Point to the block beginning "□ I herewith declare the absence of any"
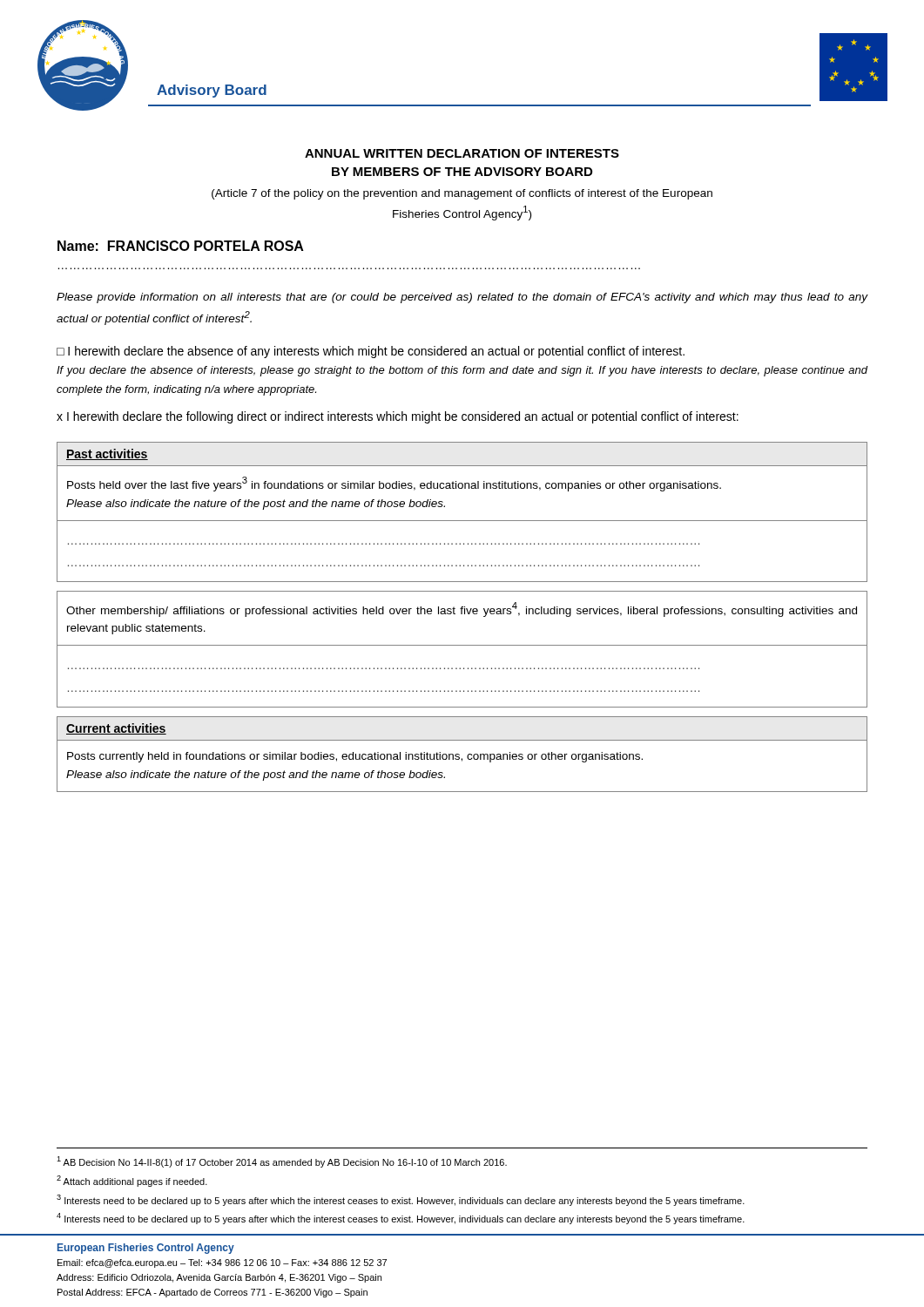924x1307 pixels. 462,370
